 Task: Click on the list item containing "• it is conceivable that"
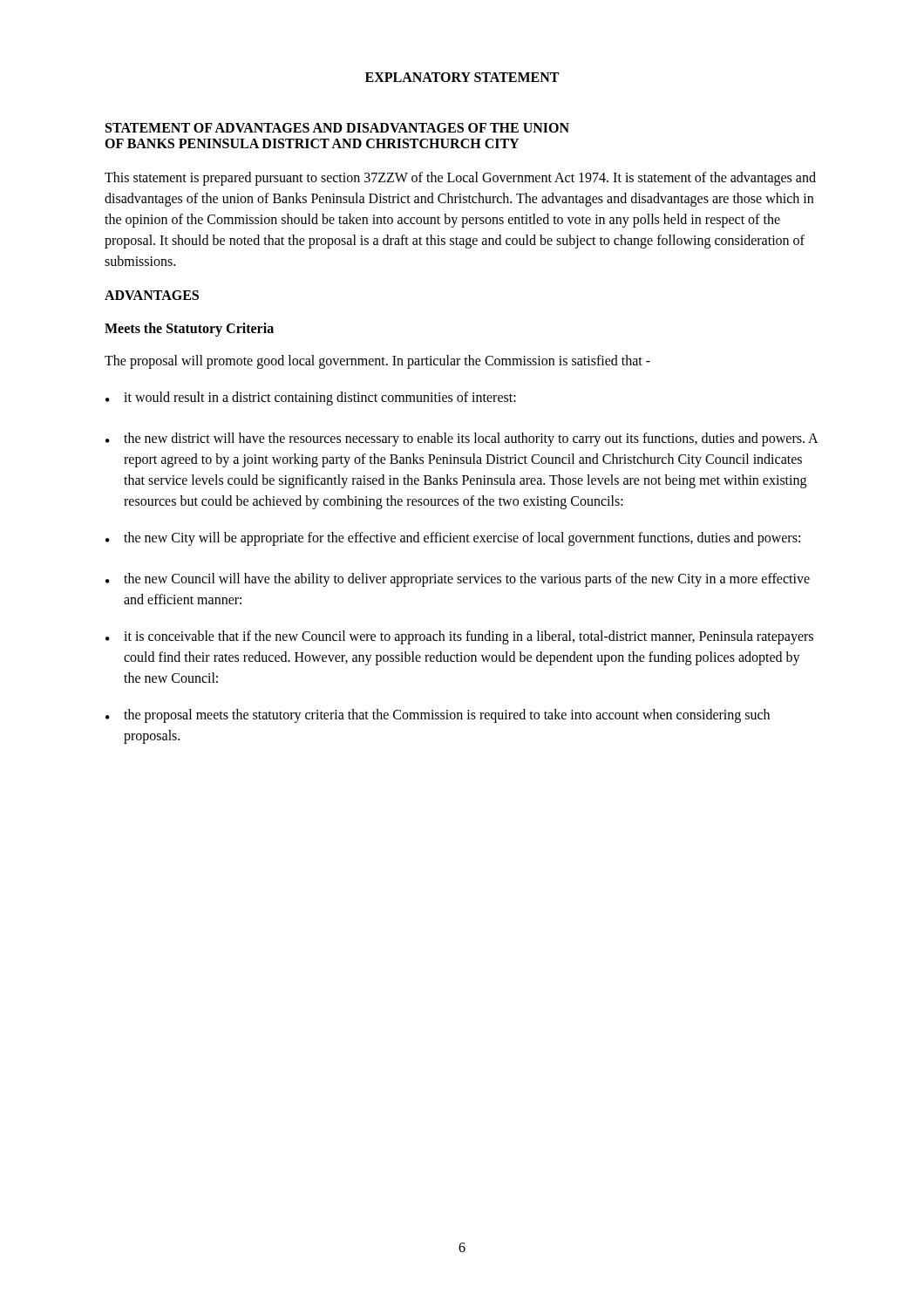coord(462,658)
